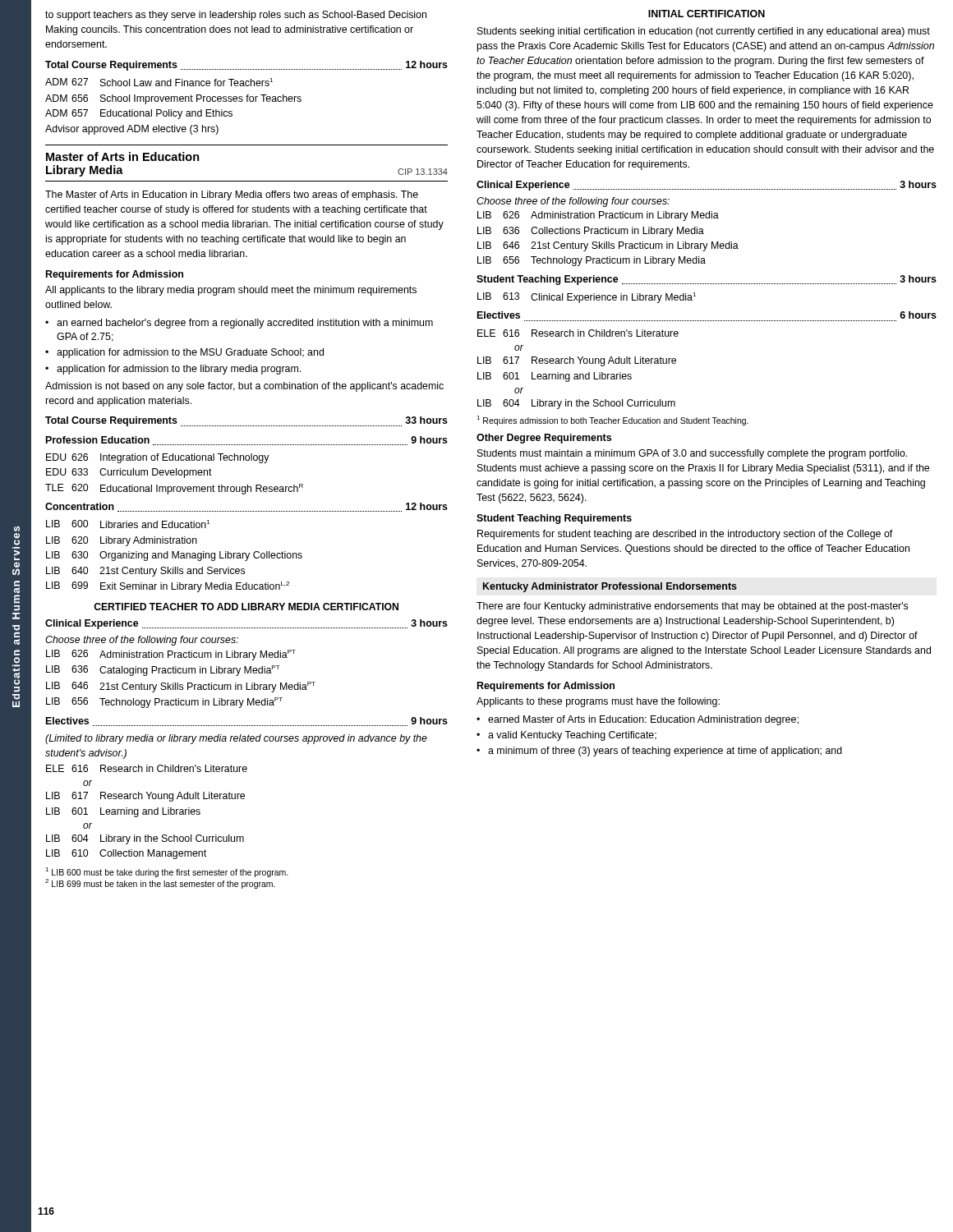The width and height of the screenshot is (953, 1232).
Task: Point to the text block starting "•application for admission to the MSU Graduate School;"
Action: click(x=246, y=353)
